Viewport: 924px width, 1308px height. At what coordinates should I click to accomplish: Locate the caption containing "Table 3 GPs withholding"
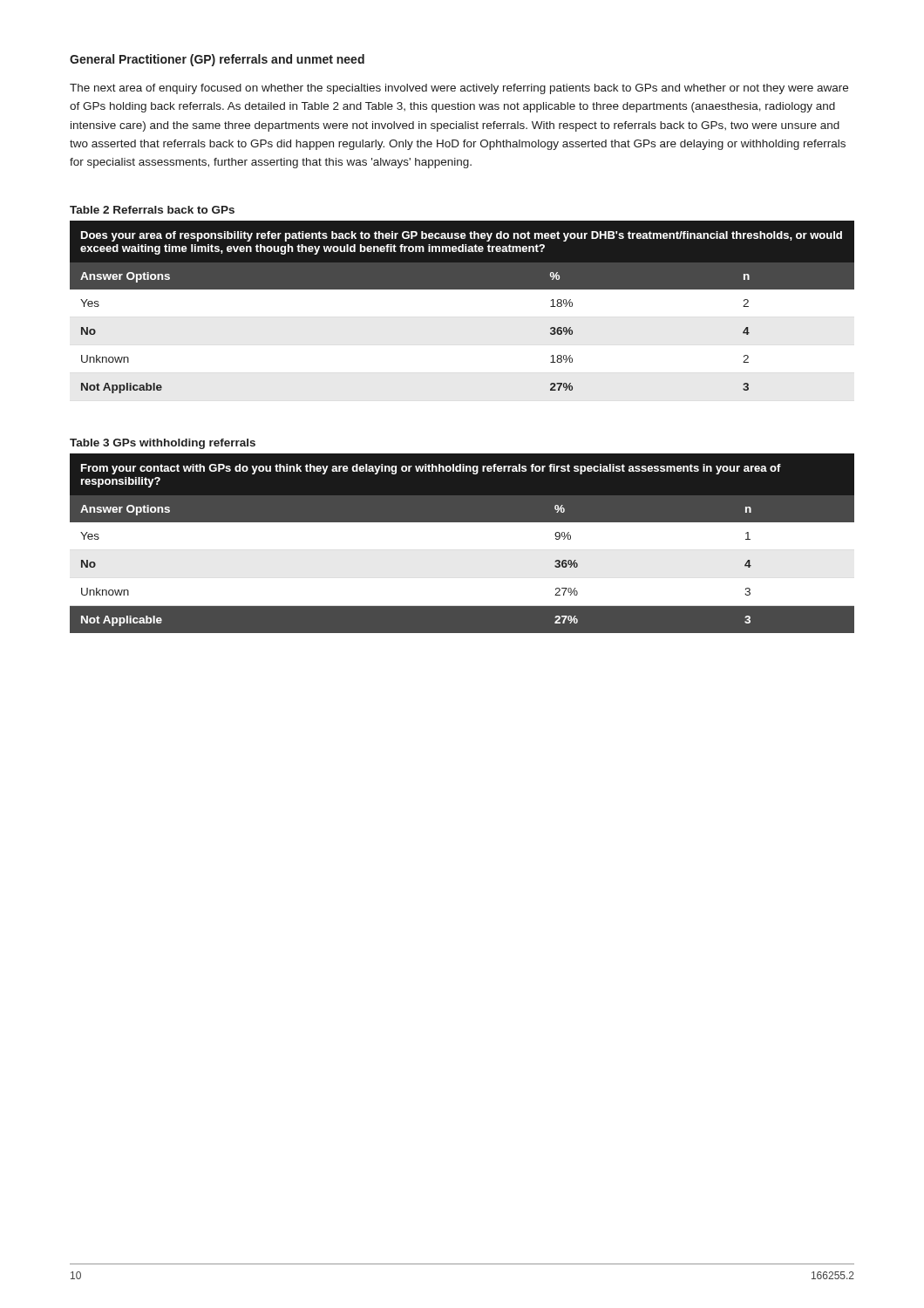coord(163,442)
